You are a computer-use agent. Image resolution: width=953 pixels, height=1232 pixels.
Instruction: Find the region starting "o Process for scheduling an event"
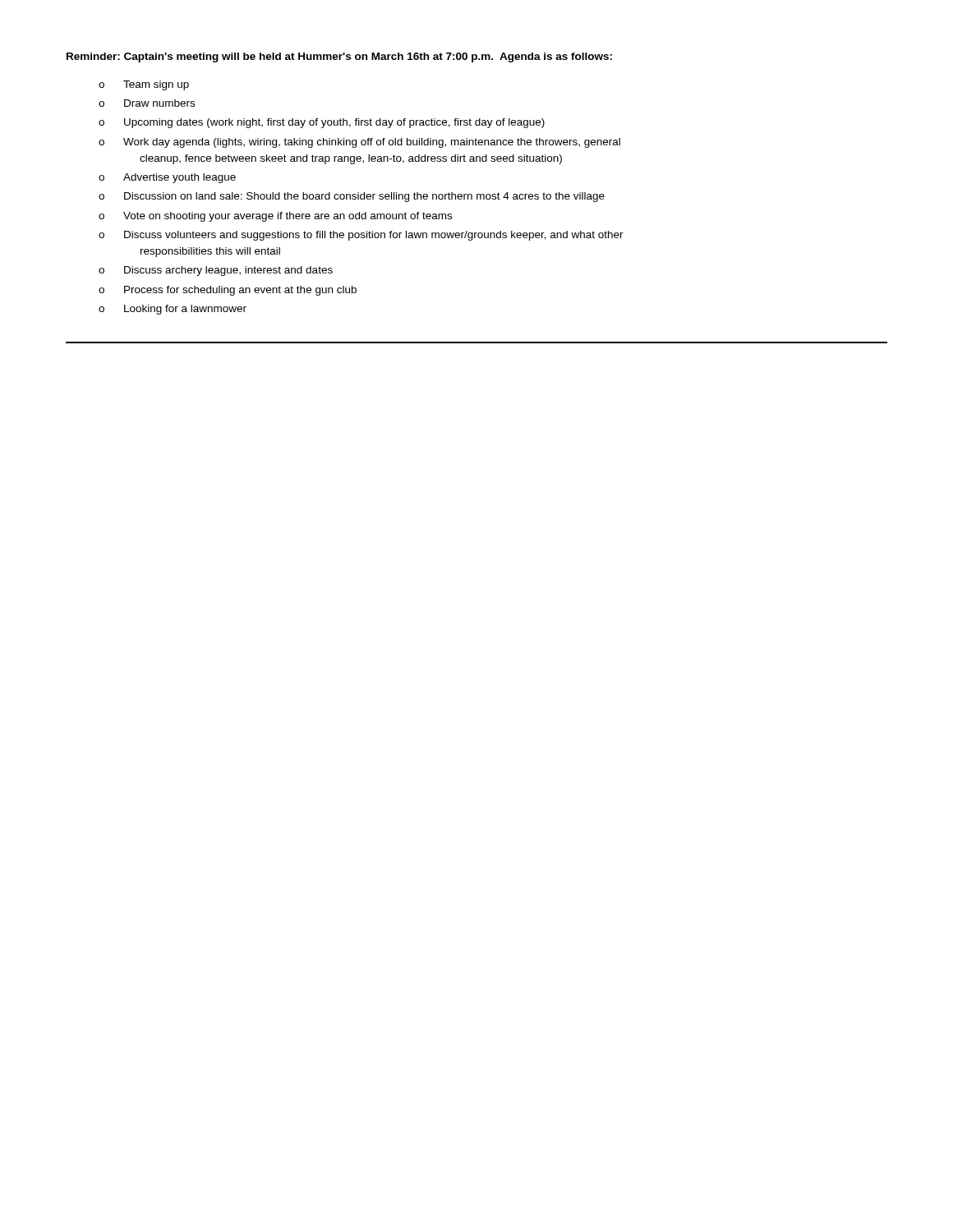[x=228, y=291]
